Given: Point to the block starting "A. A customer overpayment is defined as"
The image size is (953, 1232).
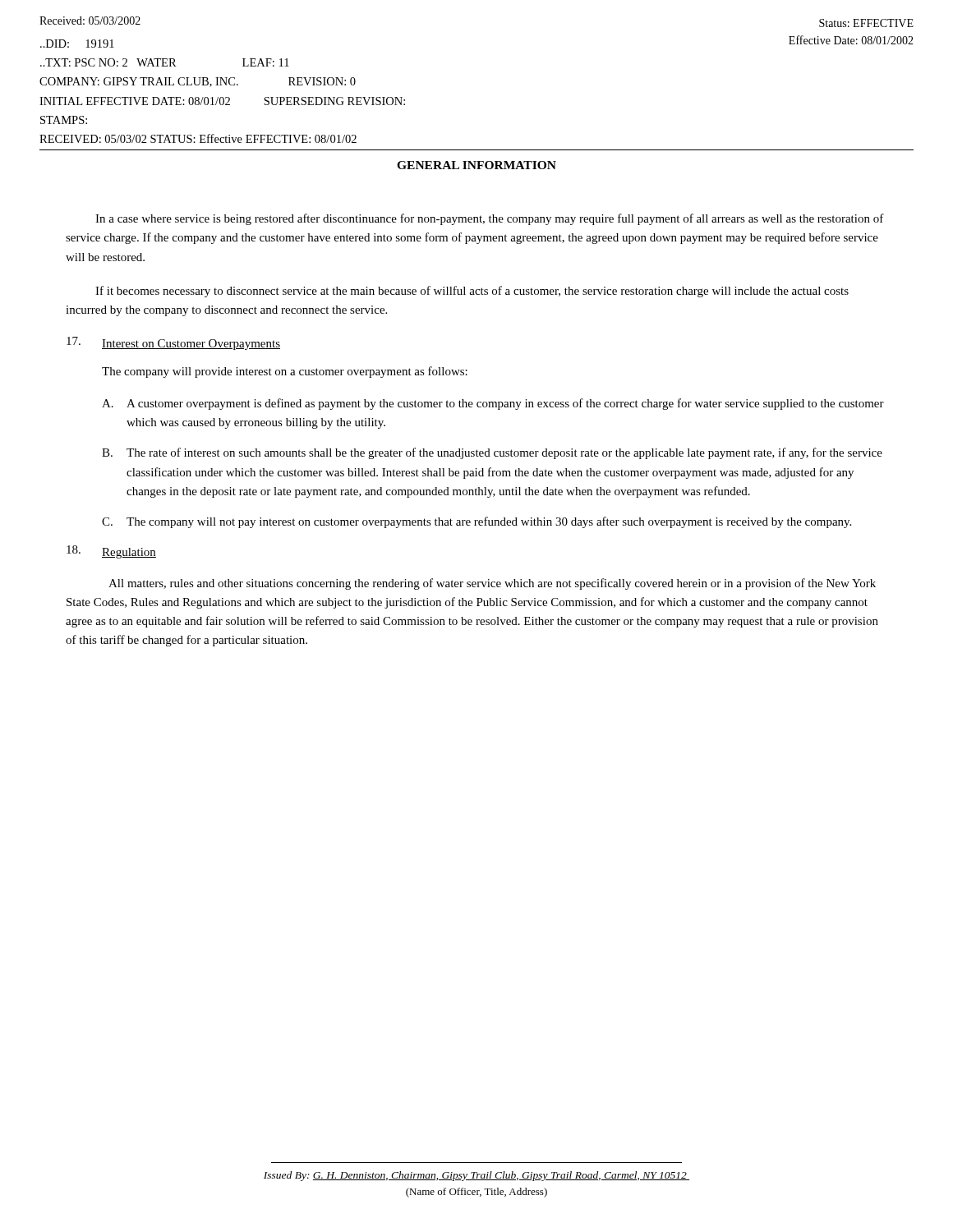Looking at the screenshot, I should [495, 413].
